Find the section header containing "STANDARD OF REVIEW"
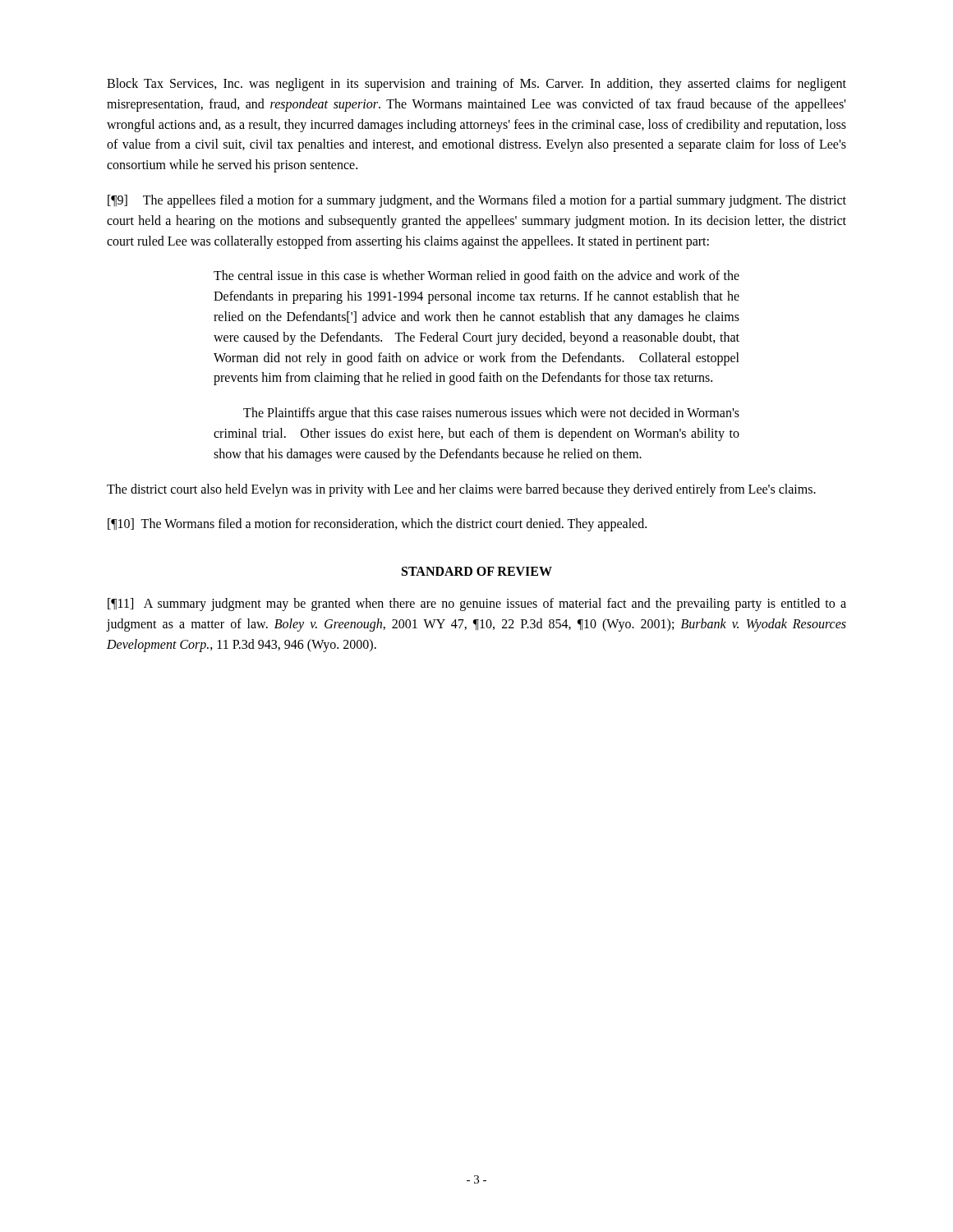953x1232 pixels. tap(476, 571)
